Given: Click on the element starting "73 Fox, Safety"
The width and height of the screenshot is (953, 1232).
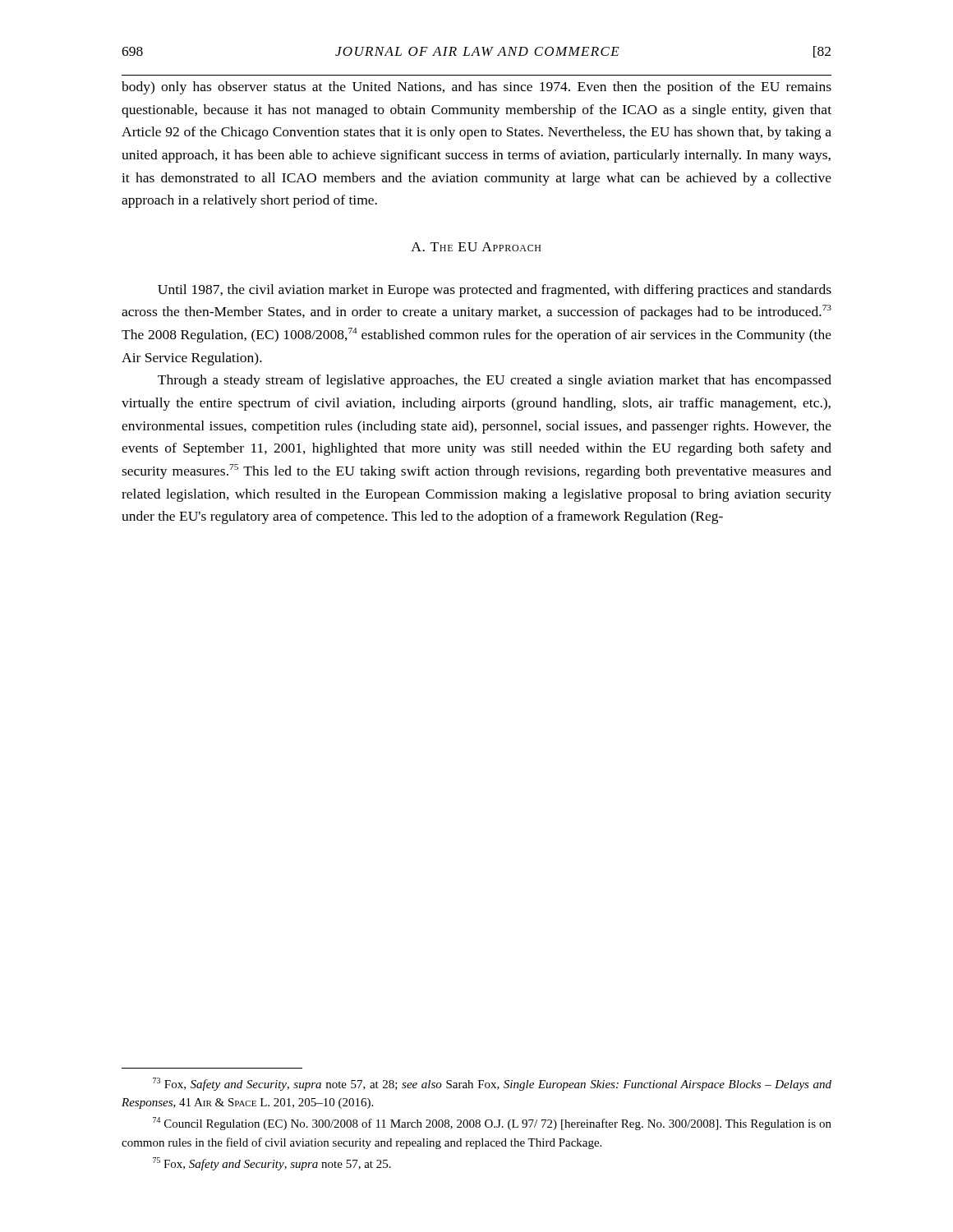Looking at the screenshot, I should [476, 1093].
